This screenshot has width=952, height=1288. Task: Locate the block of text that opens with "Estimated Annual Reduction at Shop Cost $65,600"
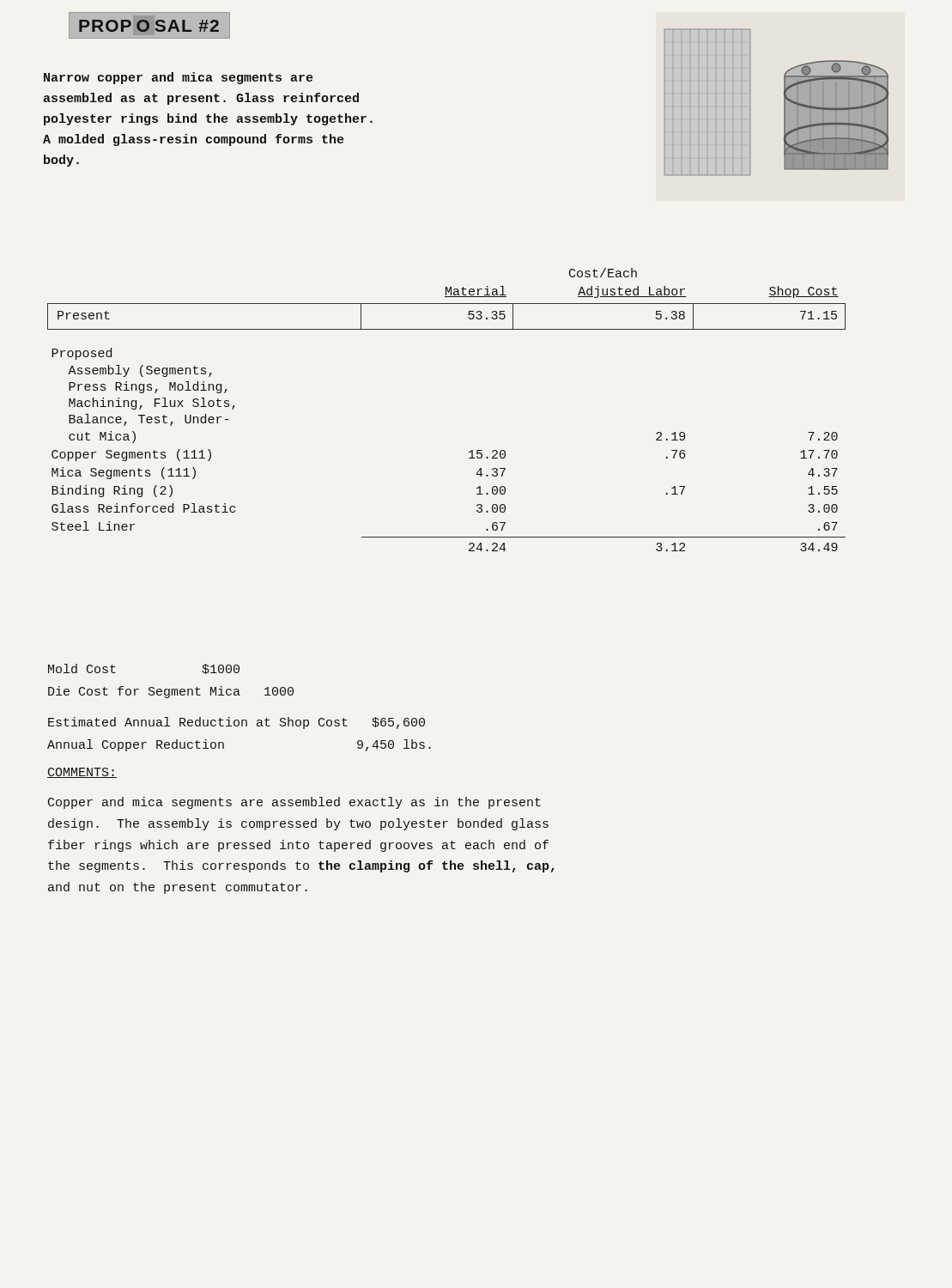[240, 734]
